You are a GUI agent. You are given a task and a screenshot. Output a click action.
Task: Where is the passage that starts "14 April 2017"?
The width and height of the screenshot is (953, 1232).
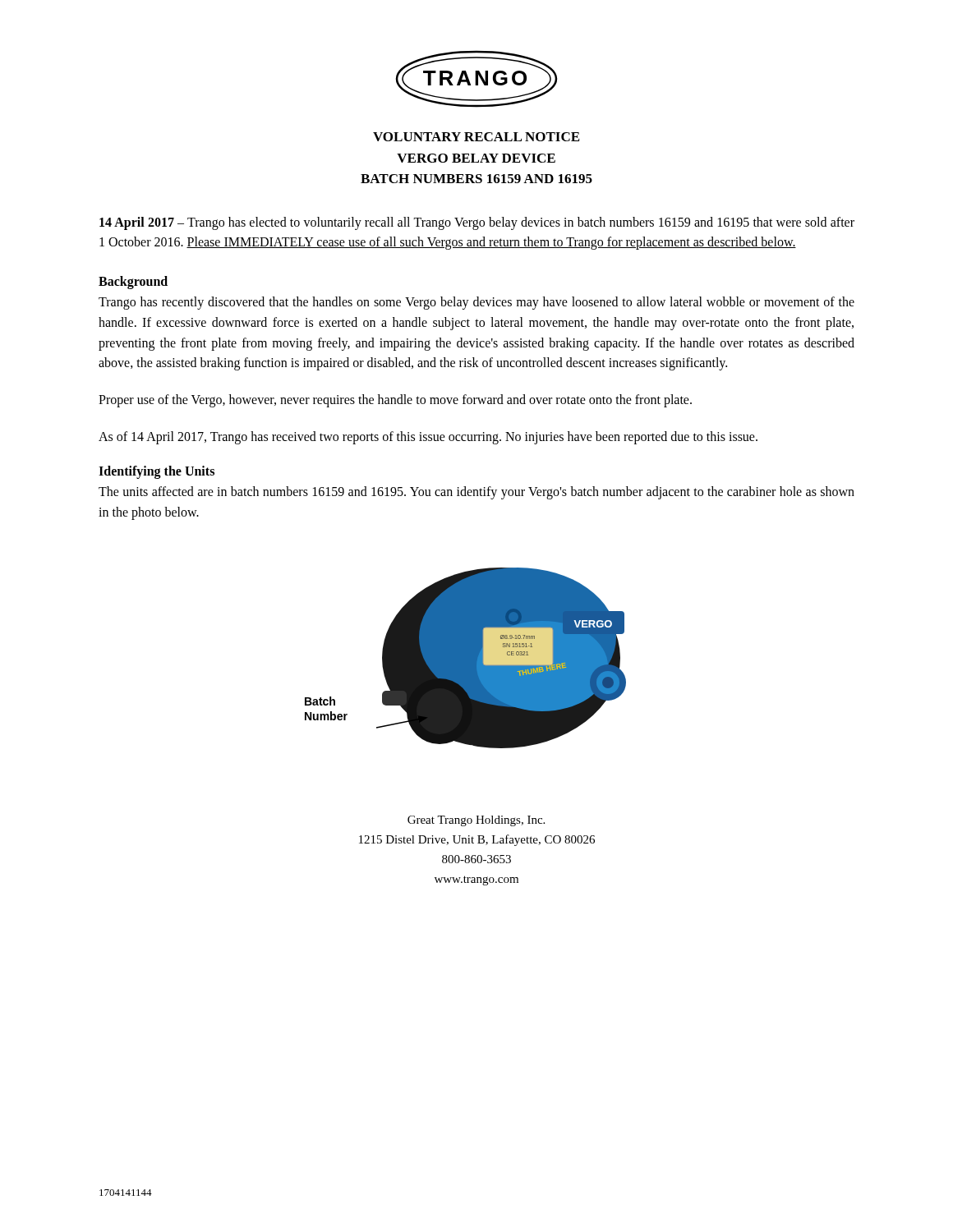click(x=476, y=232)
